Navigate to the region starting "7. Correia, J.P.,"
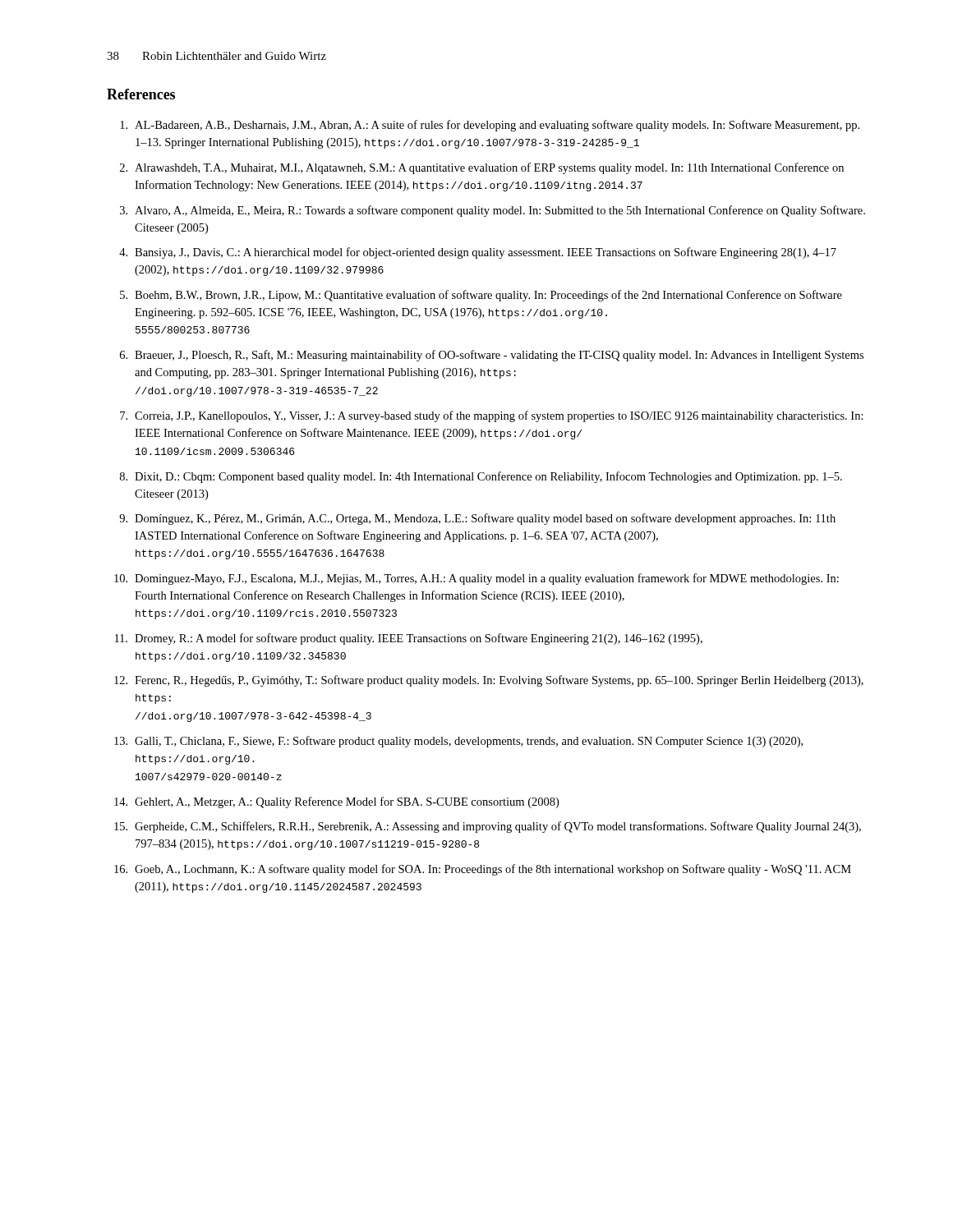 [x=489, y=434]
